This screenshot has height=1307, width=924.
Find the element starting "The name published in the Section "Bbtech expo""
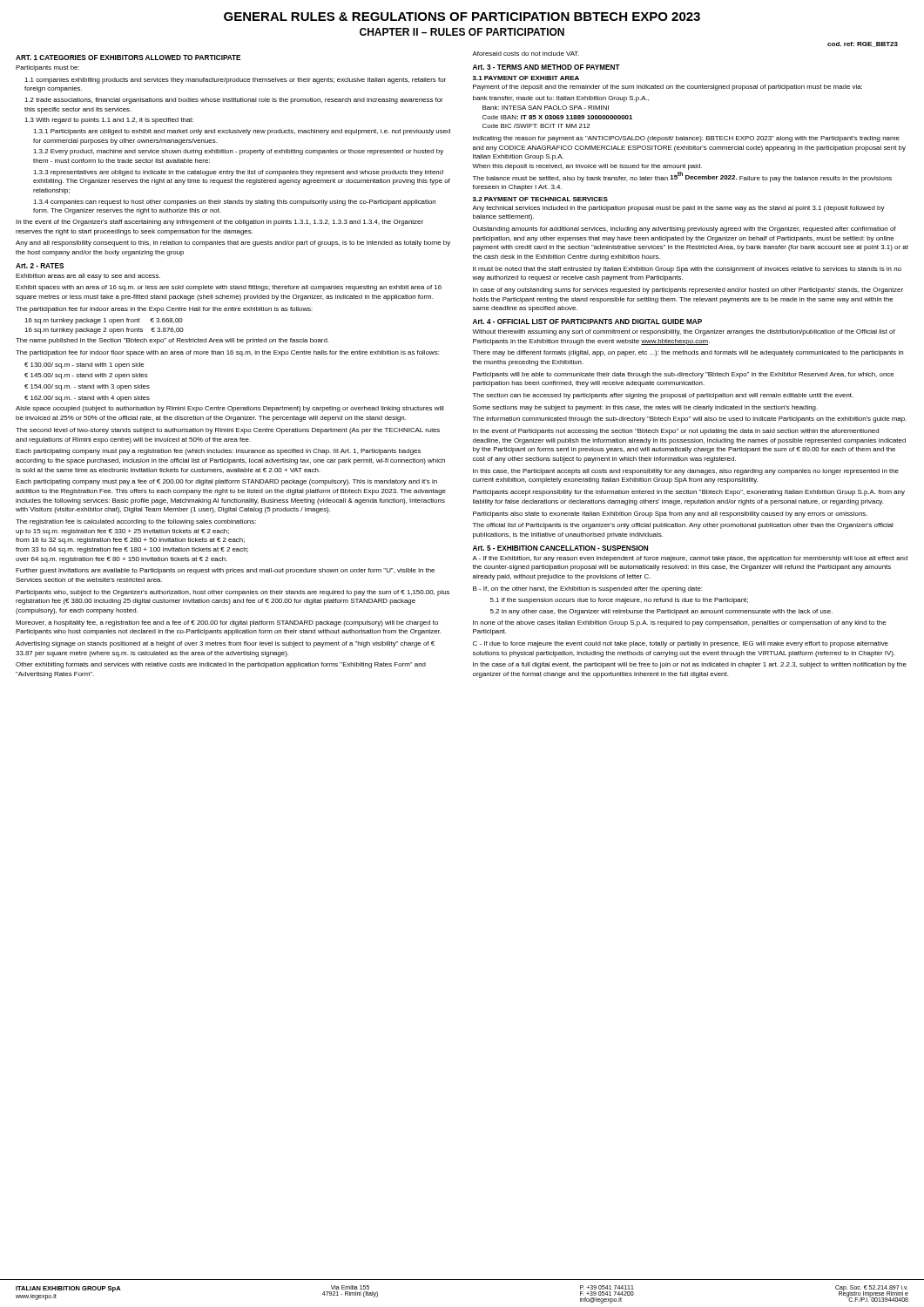point(172,341)
